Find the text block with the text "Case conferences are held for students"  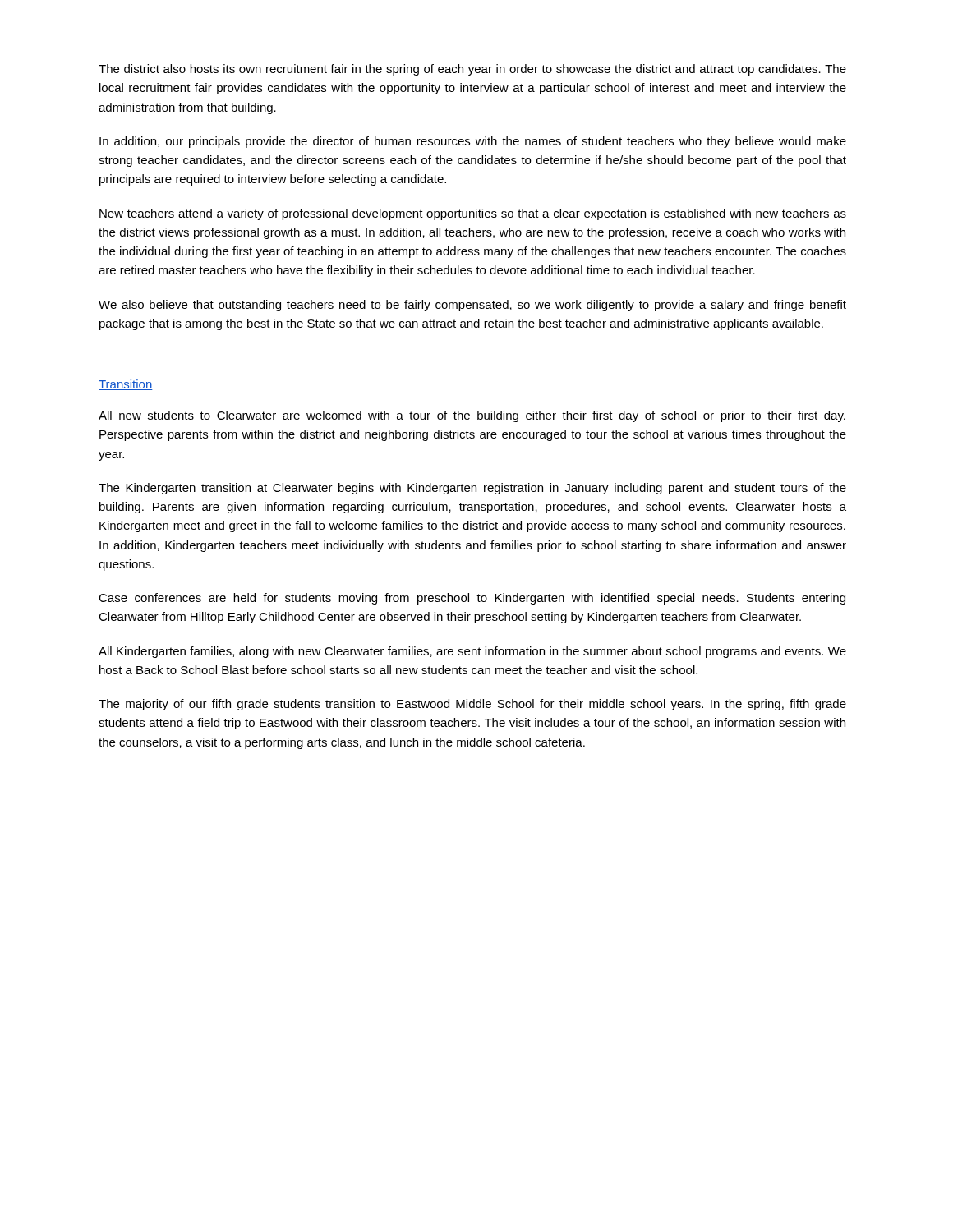tap(472, 607)
